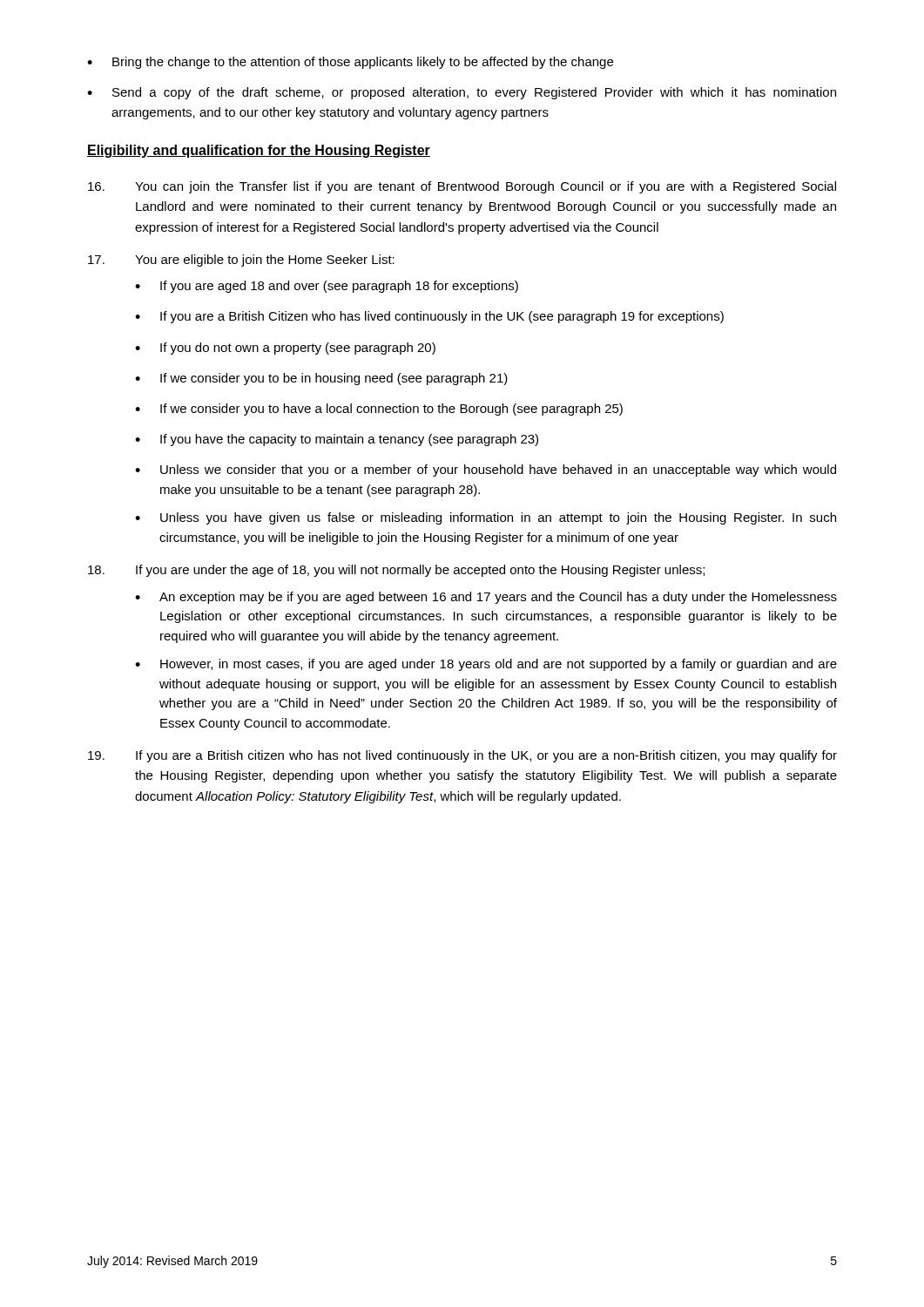Point to the block starting "You can join the Transfer list if you"
924x1307 pixels.
462,207
